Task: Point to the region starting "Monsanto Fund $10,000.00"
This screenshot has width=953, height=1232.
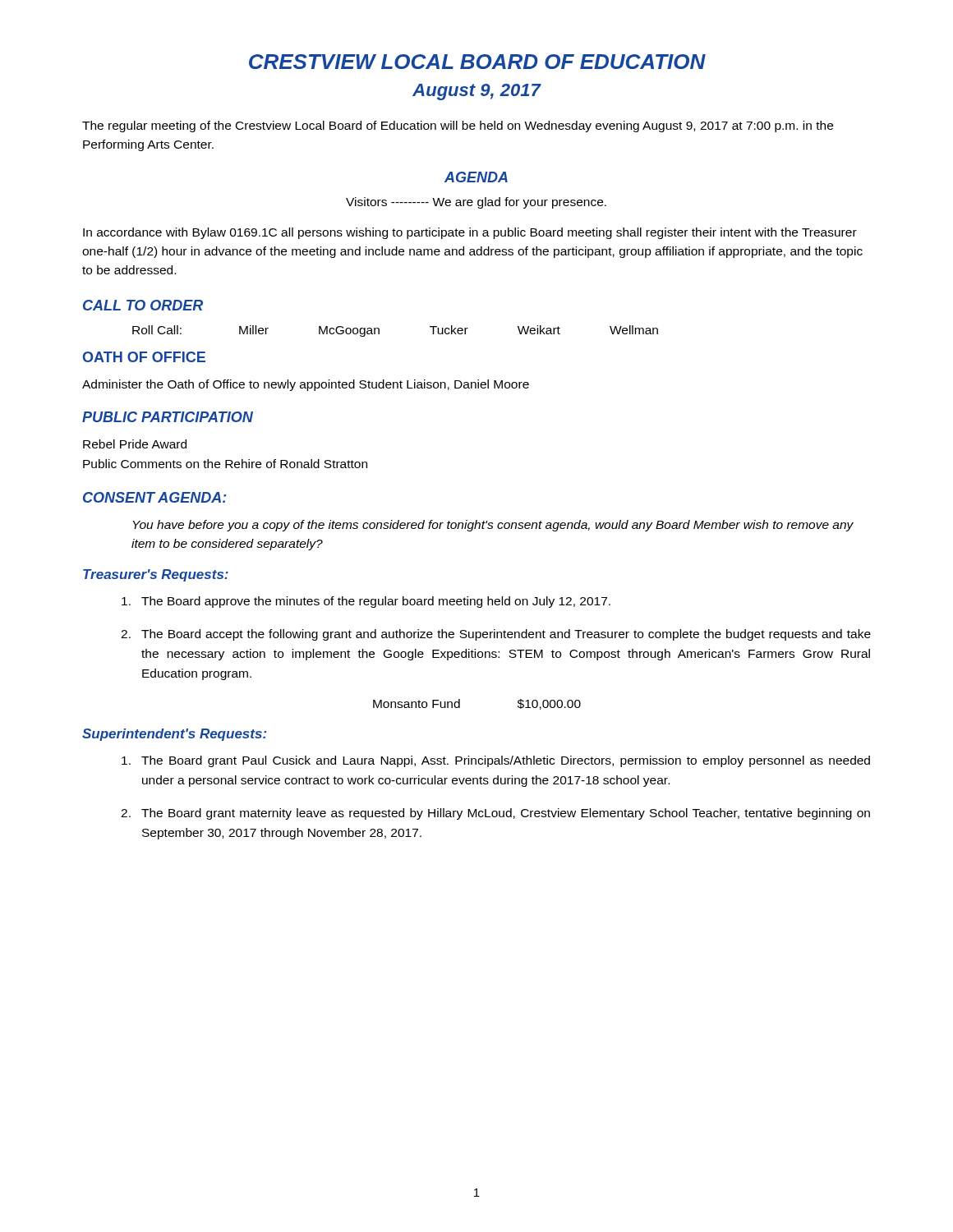Action: 419,704
